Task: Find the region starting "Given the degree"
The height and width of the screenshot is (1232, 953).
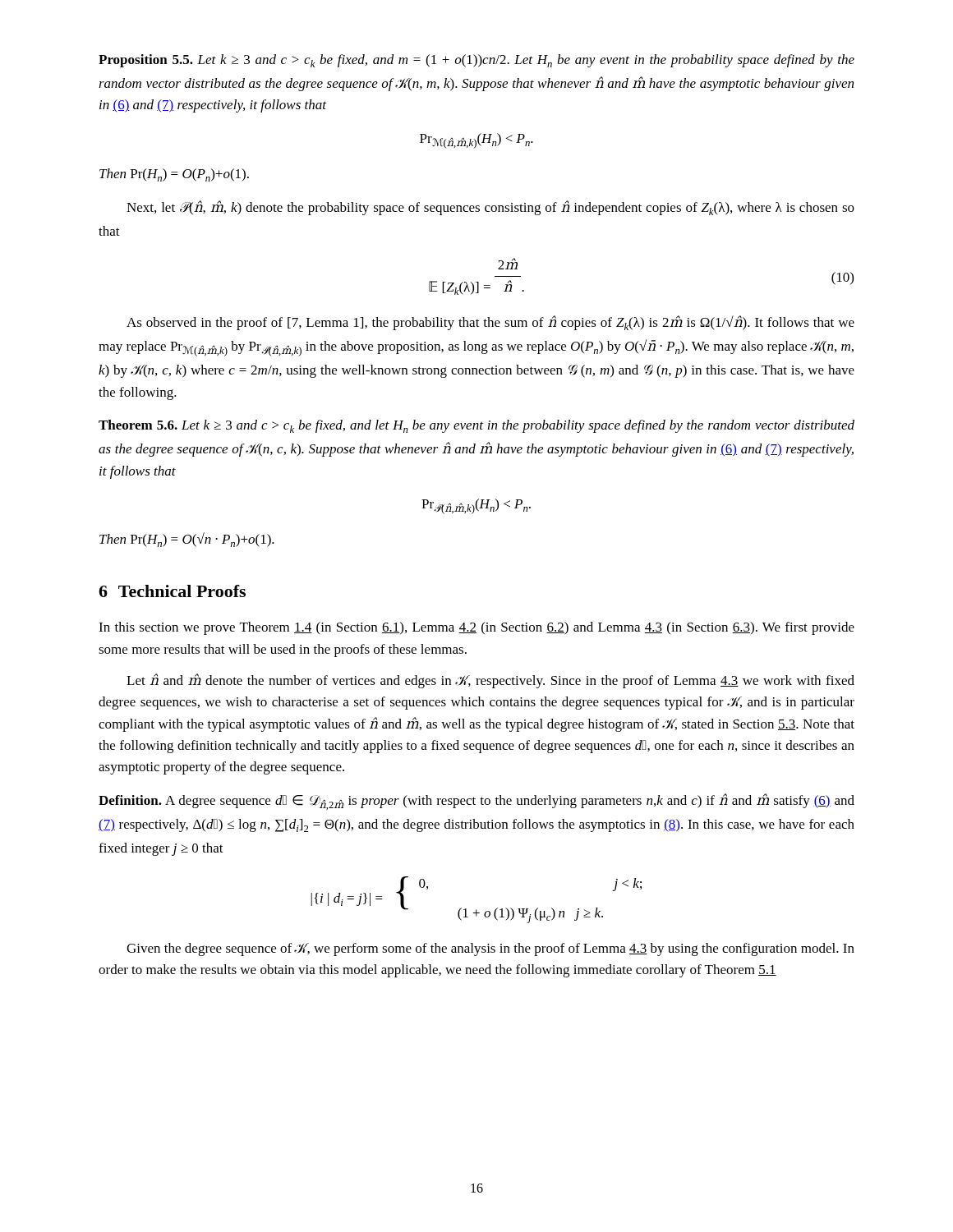Action: [x=476, y=960]
